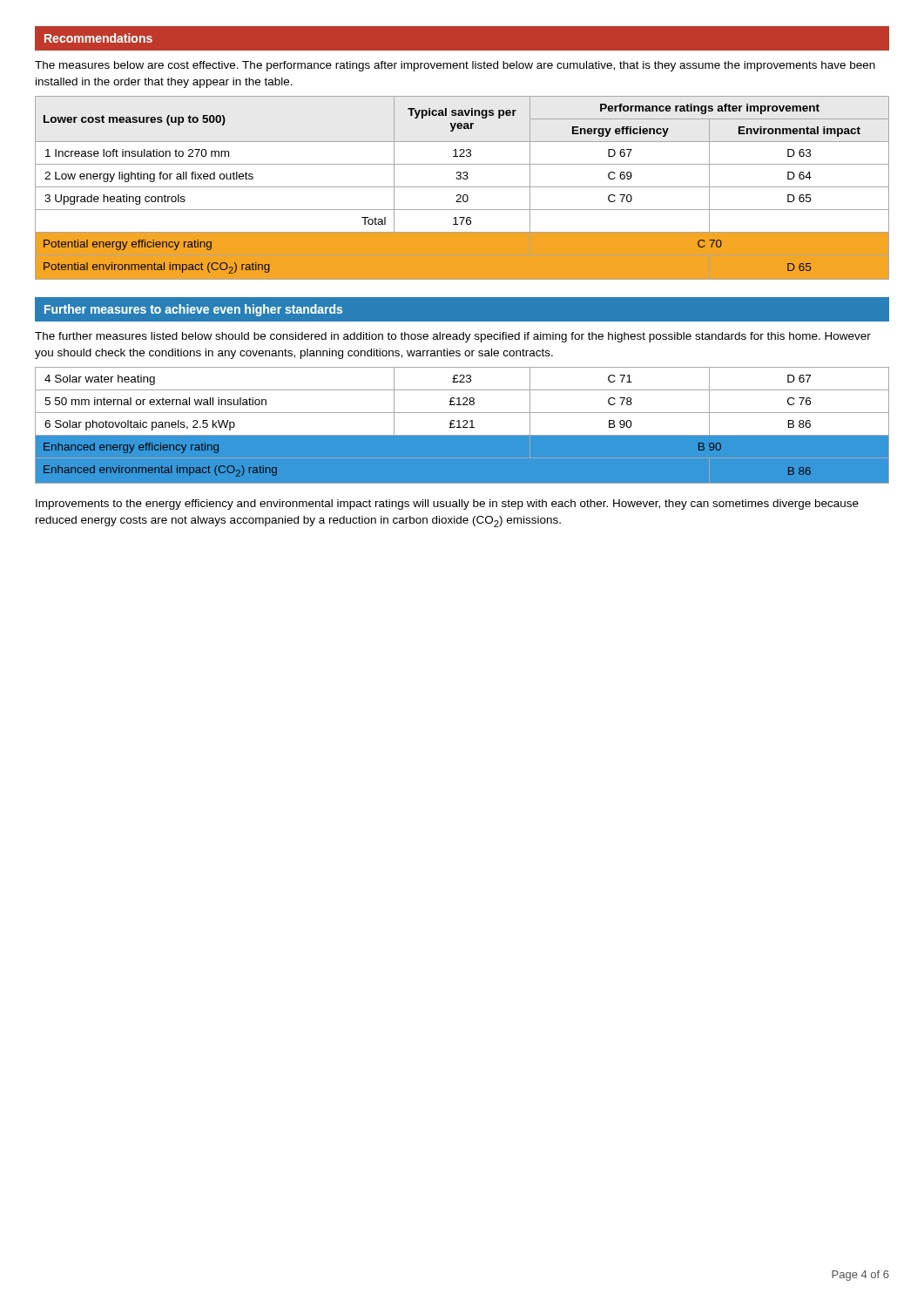The width and height of the screenshot is (924, 1307).
Task: Find the table that mentions "C 69"
Action: (462, 188)
